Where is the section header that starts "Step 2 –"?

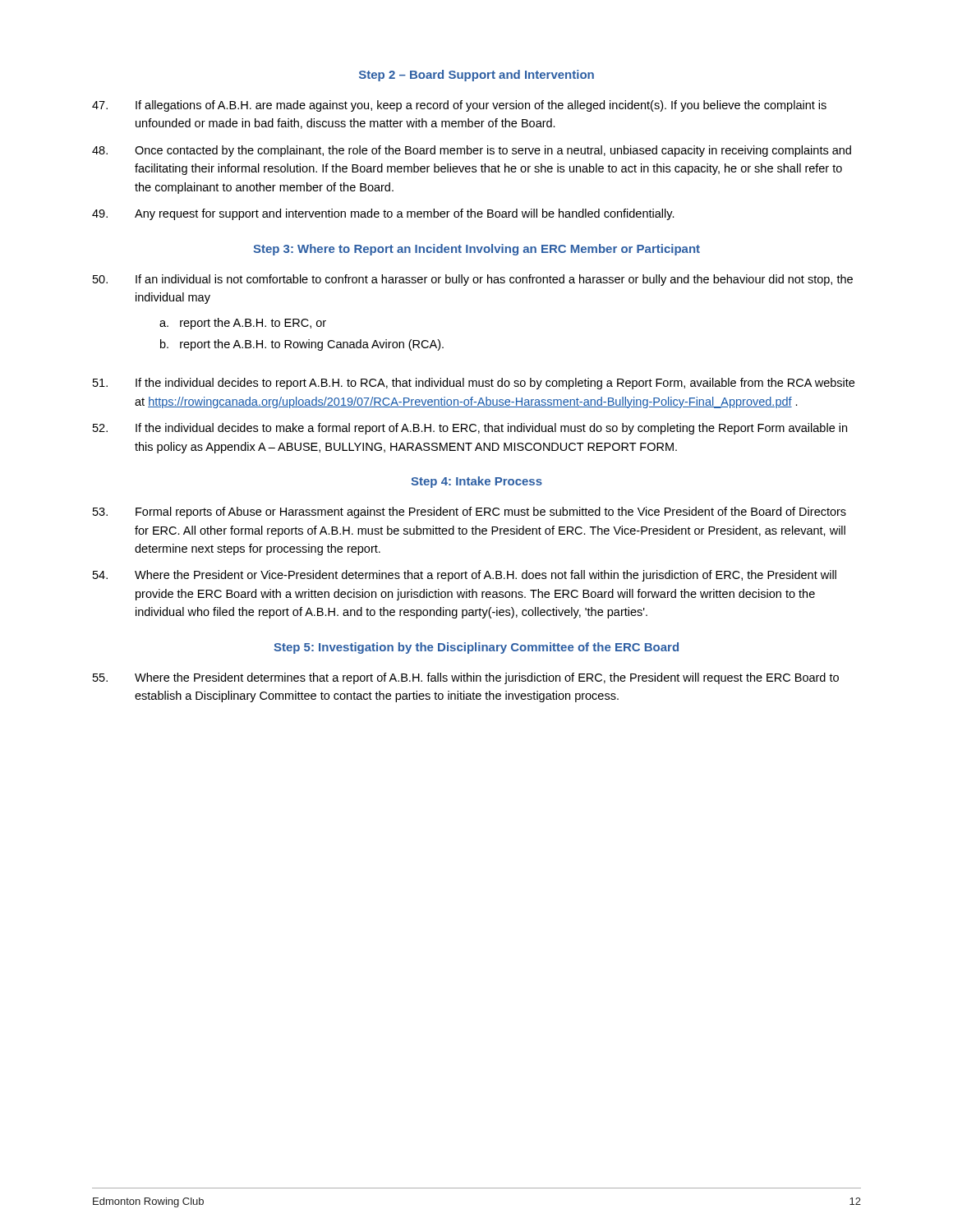pos(476,74)
